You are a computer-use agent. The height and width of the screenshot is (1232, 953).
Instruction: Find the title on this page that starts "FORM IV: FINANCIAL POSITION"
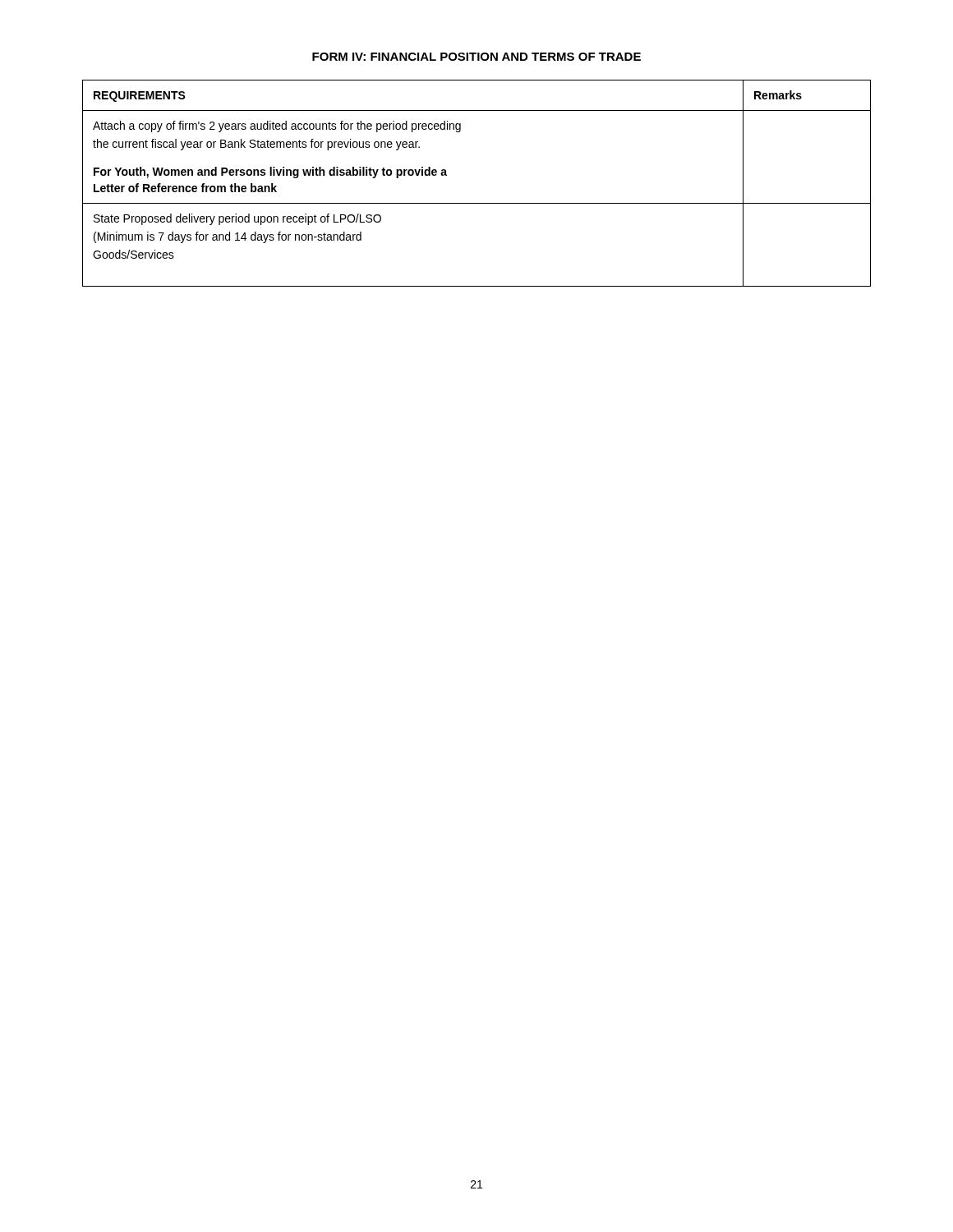(x=476, y=56)
